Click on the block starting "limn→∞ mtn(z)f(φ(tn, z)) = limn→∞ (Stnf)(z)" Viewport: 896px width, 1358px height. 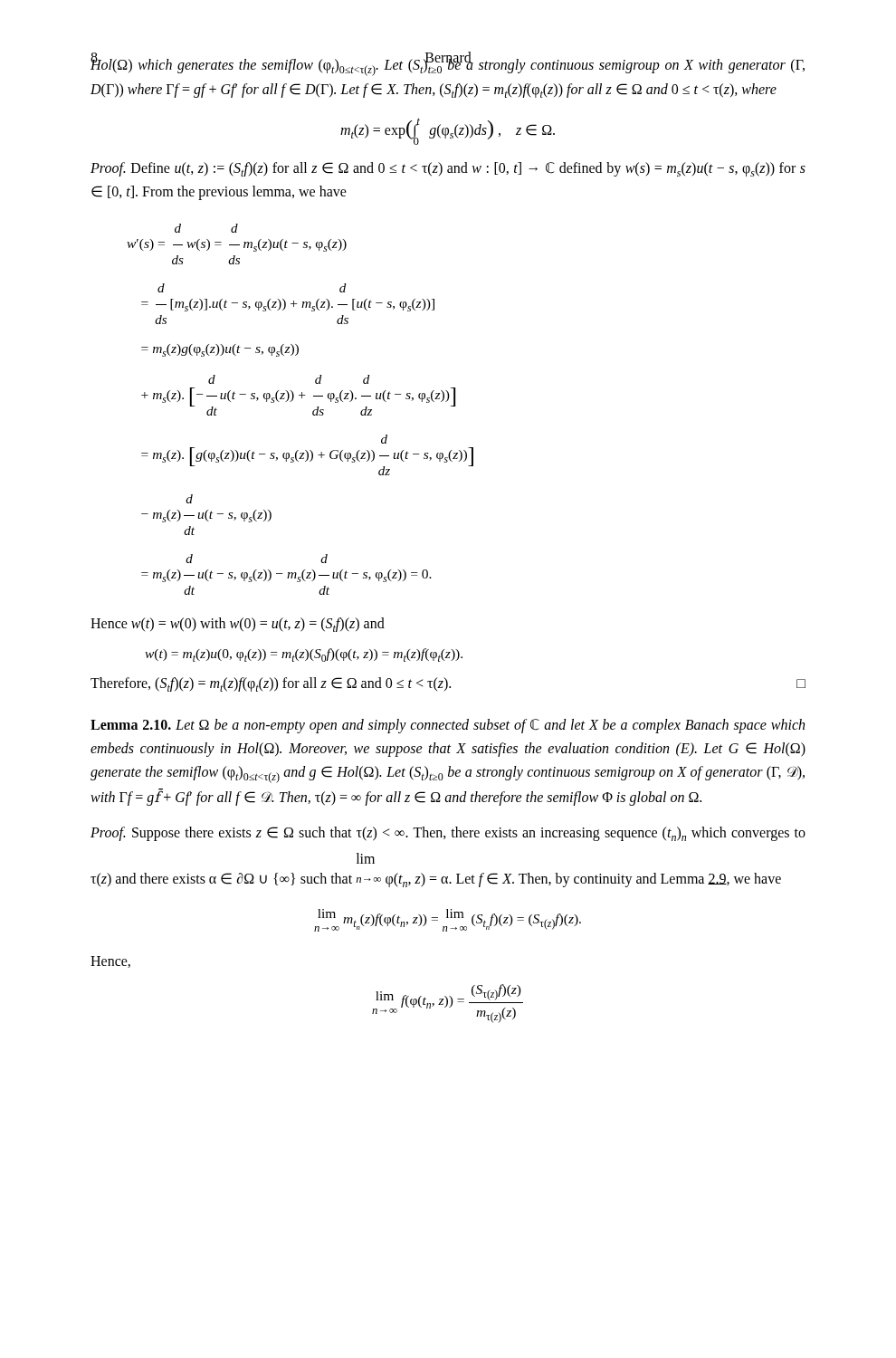(x=448, y=920)
